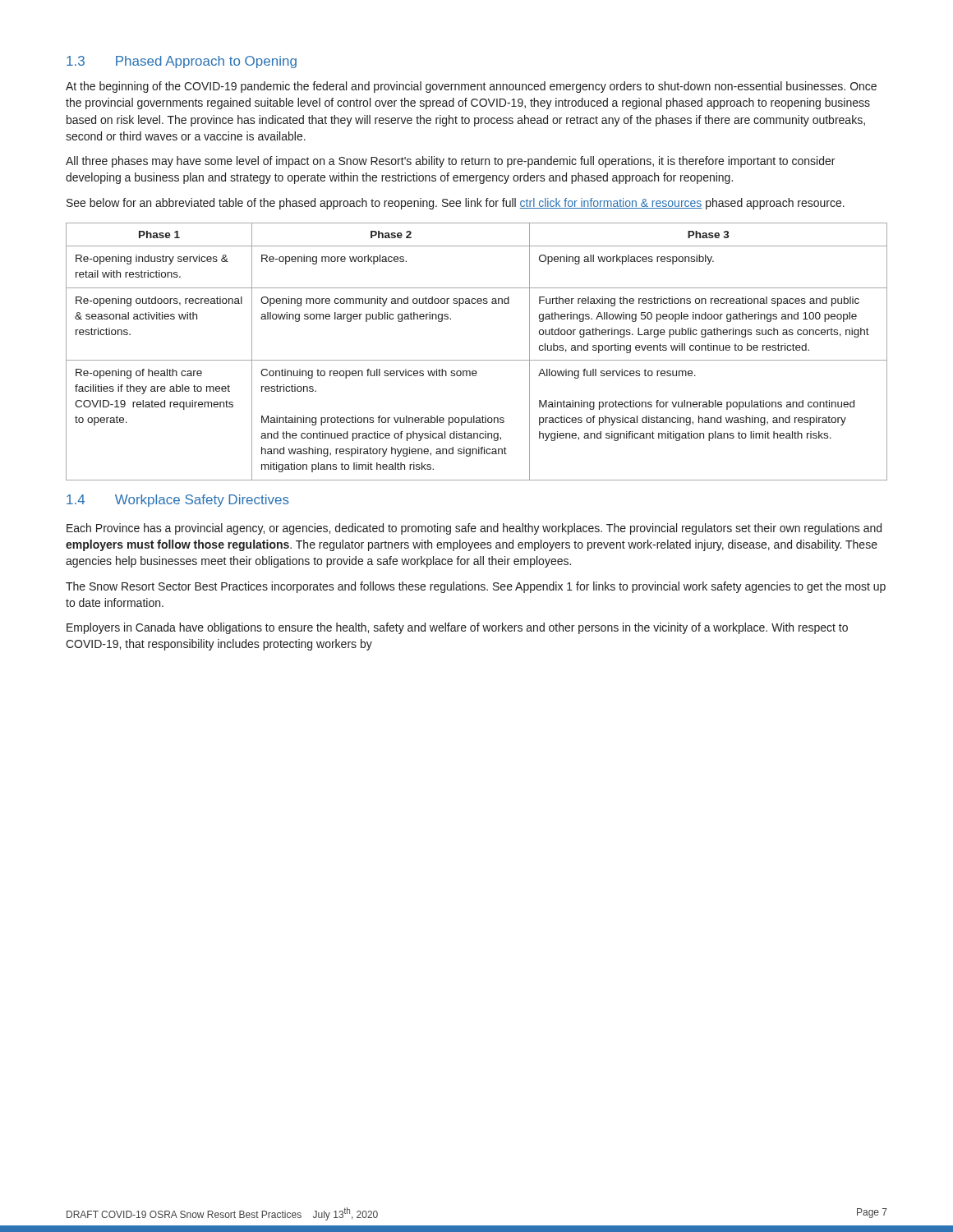Viewport: 953px width, 1232px height.
Task: Find "1.3 Phased Approach to Opening" on this page
Action: [182, 62]
